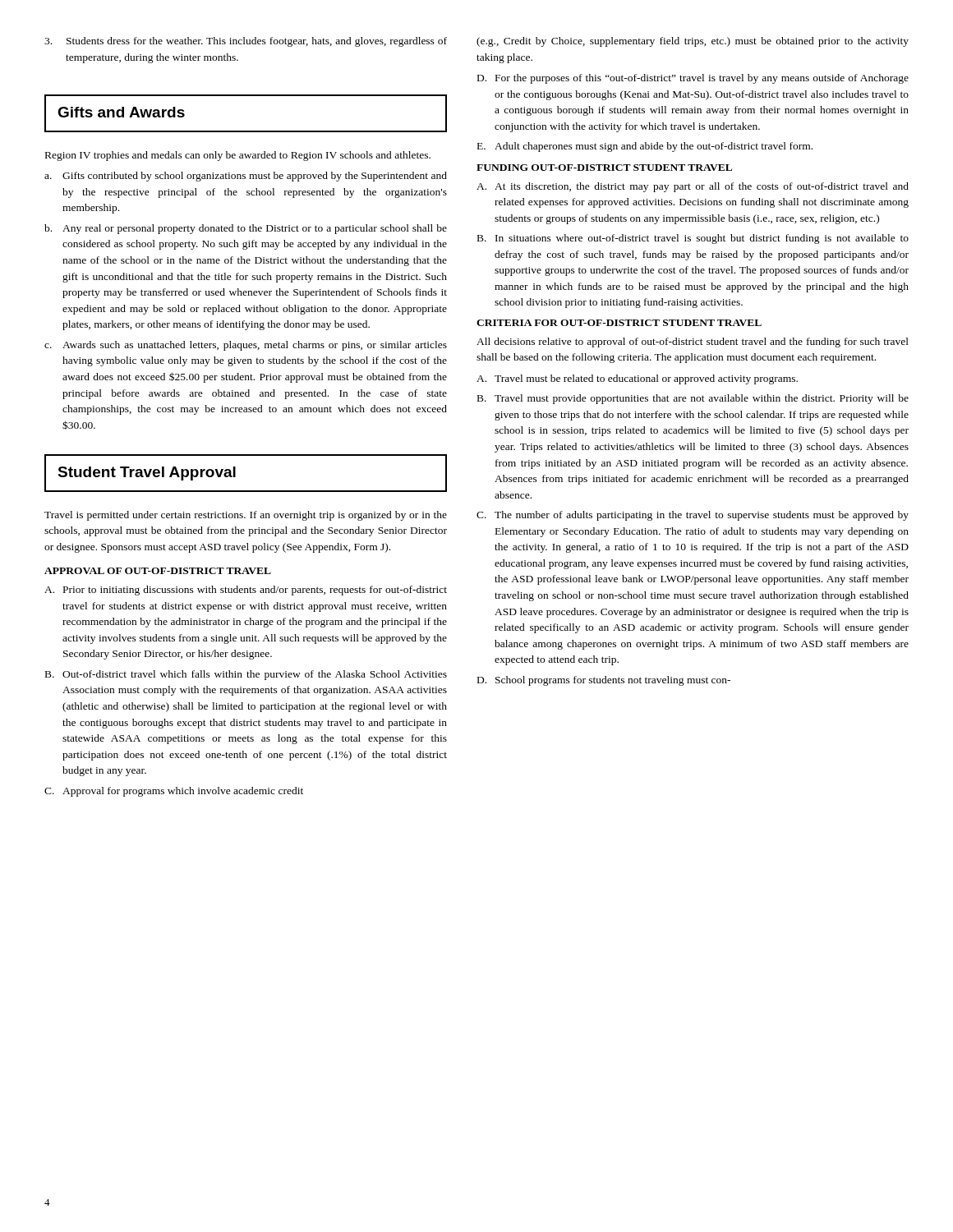This screenshot has height=1232, width=953.
Task: Locate the text block starting "a. Gifts contributed"
Action: point(246,192)
